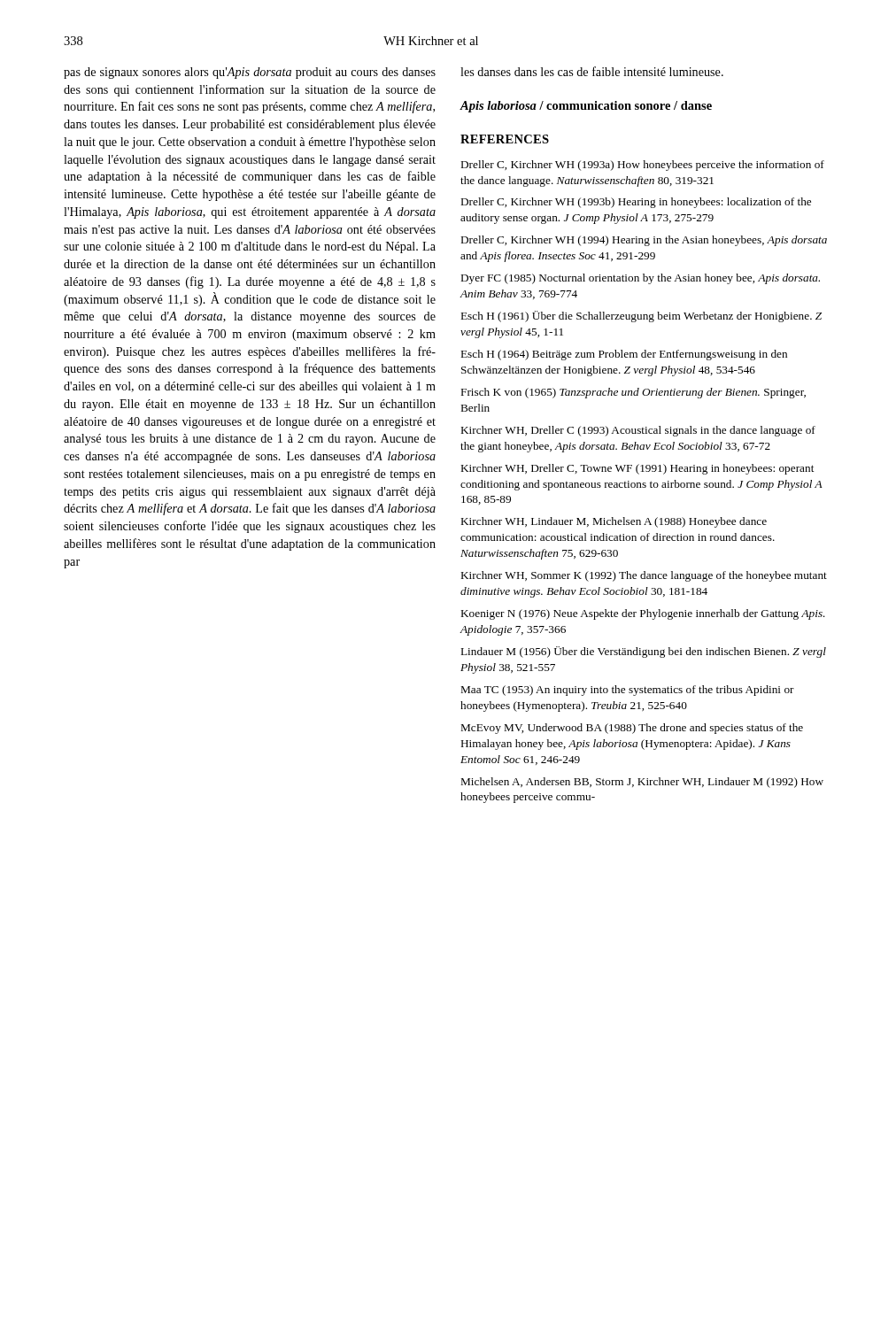Viewport: 896px width, 1328px height.
Task: Locate the block of text that opens with "Michelsen A, Andersen BB,"
Action: (642, 789)
